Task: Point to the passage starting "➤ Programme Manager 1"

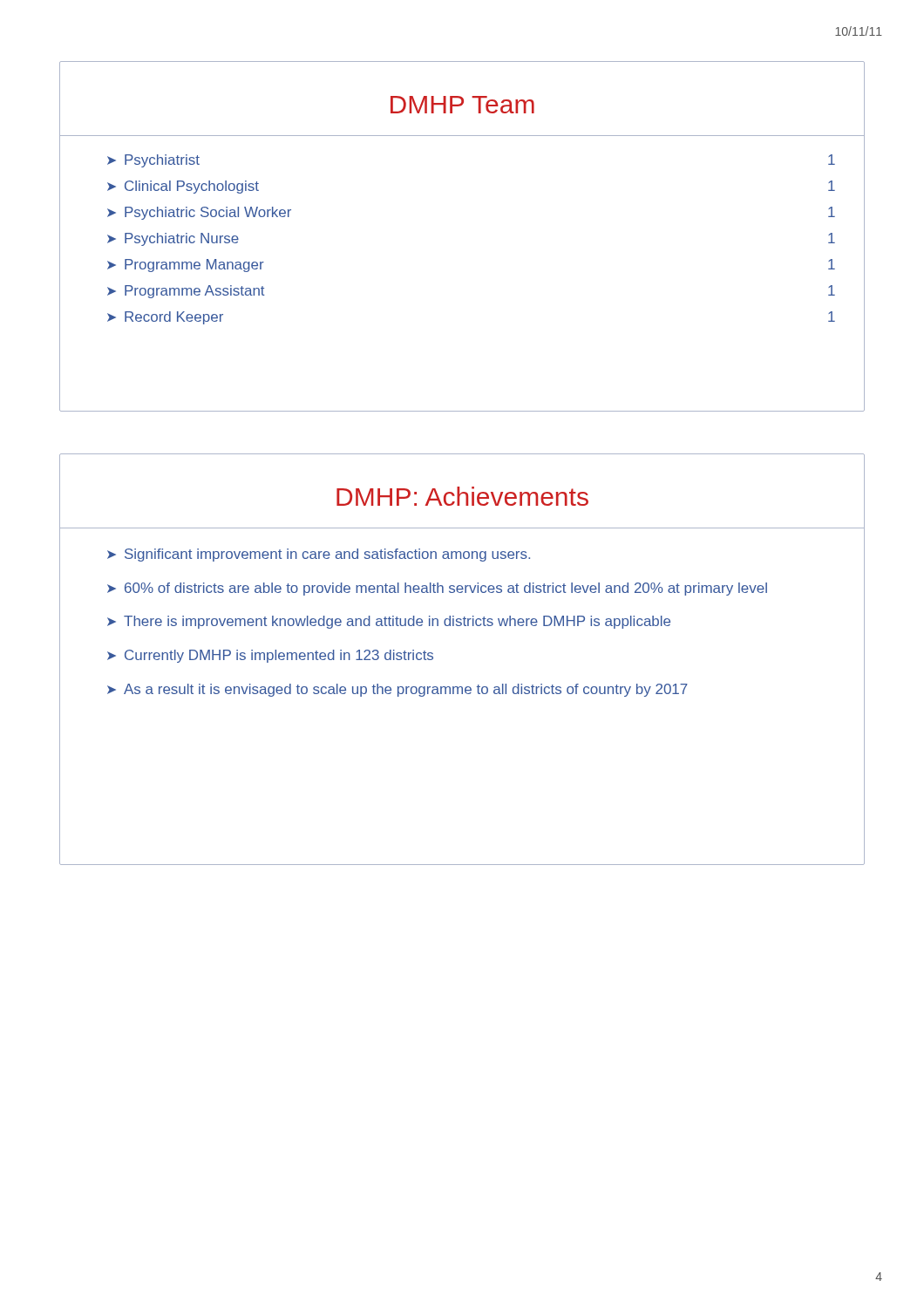Action: click(x=187, y=266)
